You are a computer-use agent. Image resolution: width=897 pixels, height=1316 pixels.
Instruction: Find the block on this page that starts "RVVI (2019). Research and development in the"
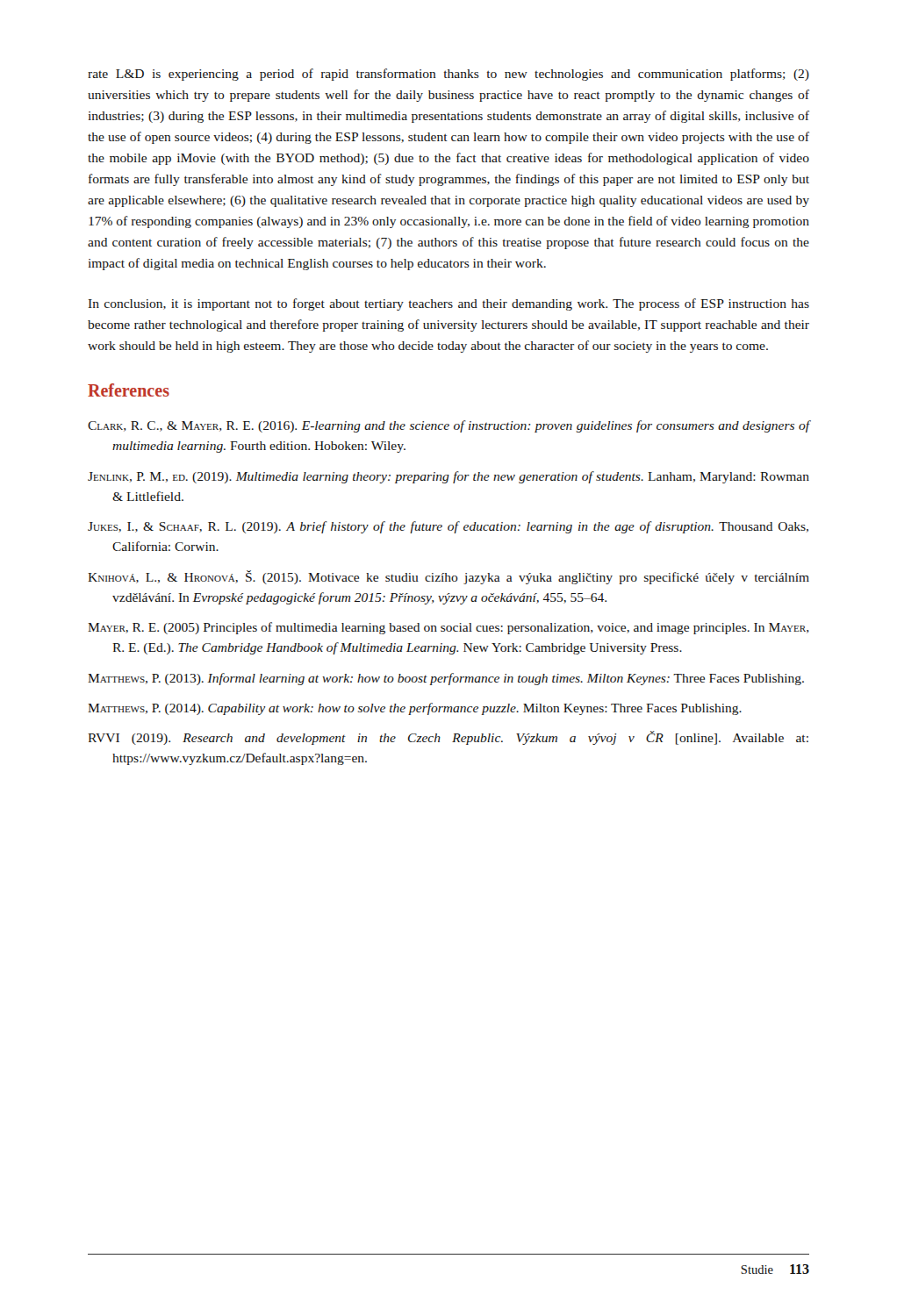[448, 748]
